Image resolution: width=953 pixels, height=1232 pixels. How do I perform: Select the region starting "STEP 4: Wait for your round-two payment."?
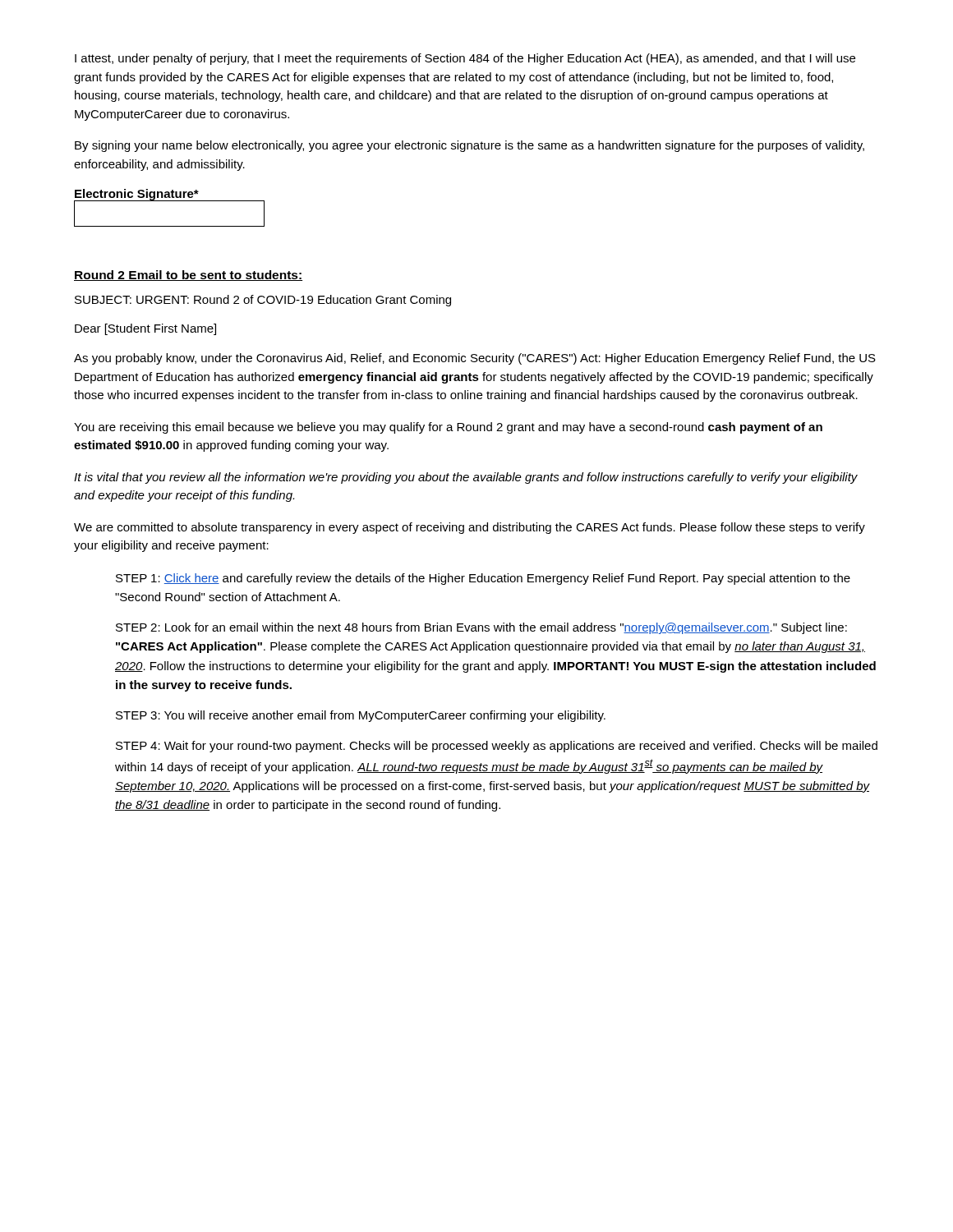[x=497, y=775]
